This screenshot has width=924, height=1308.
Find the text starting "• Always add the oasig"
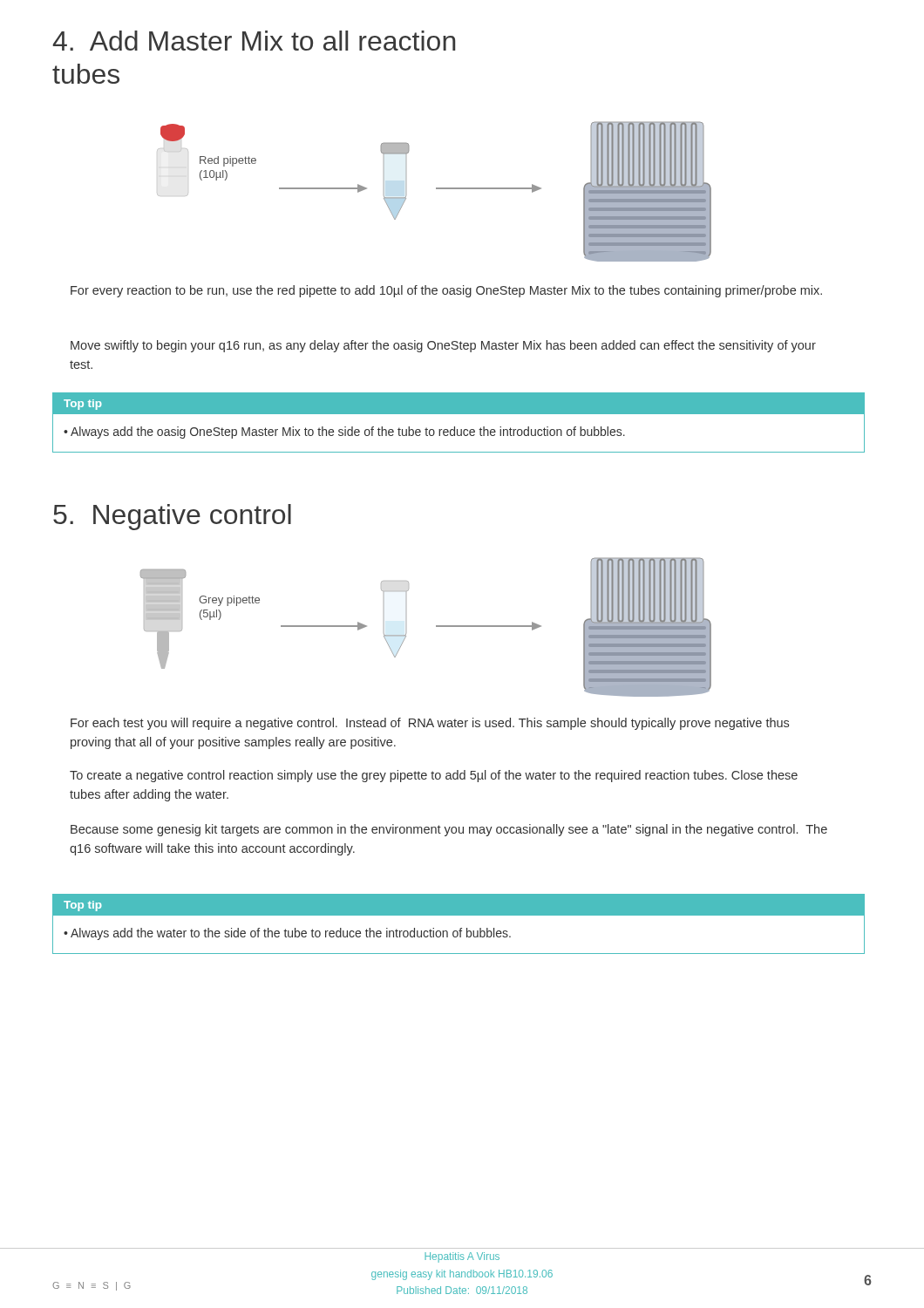point(345,432)
